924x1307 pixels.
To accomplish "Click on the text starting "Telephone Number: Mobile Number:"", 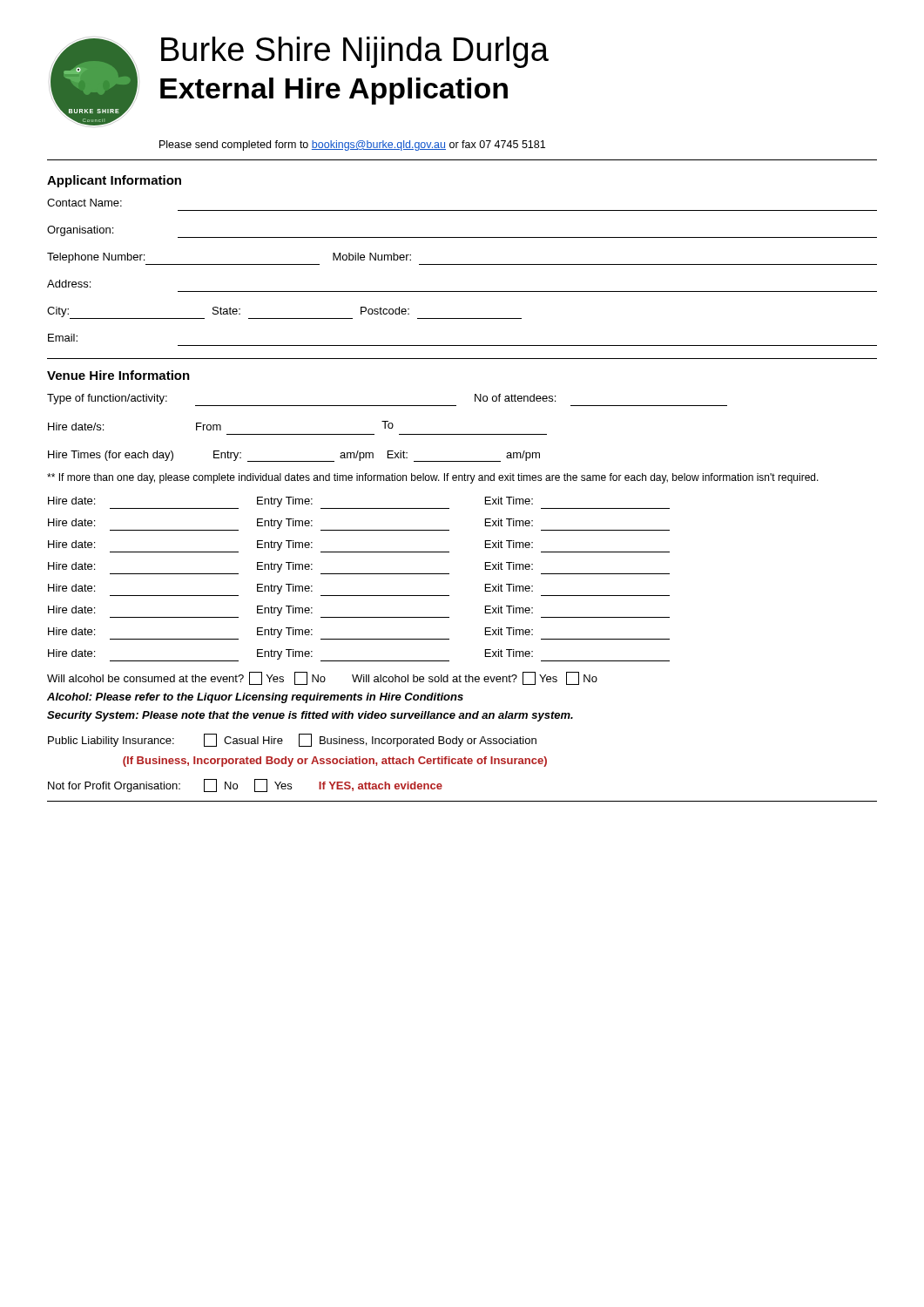I will (x=462, y=257).
